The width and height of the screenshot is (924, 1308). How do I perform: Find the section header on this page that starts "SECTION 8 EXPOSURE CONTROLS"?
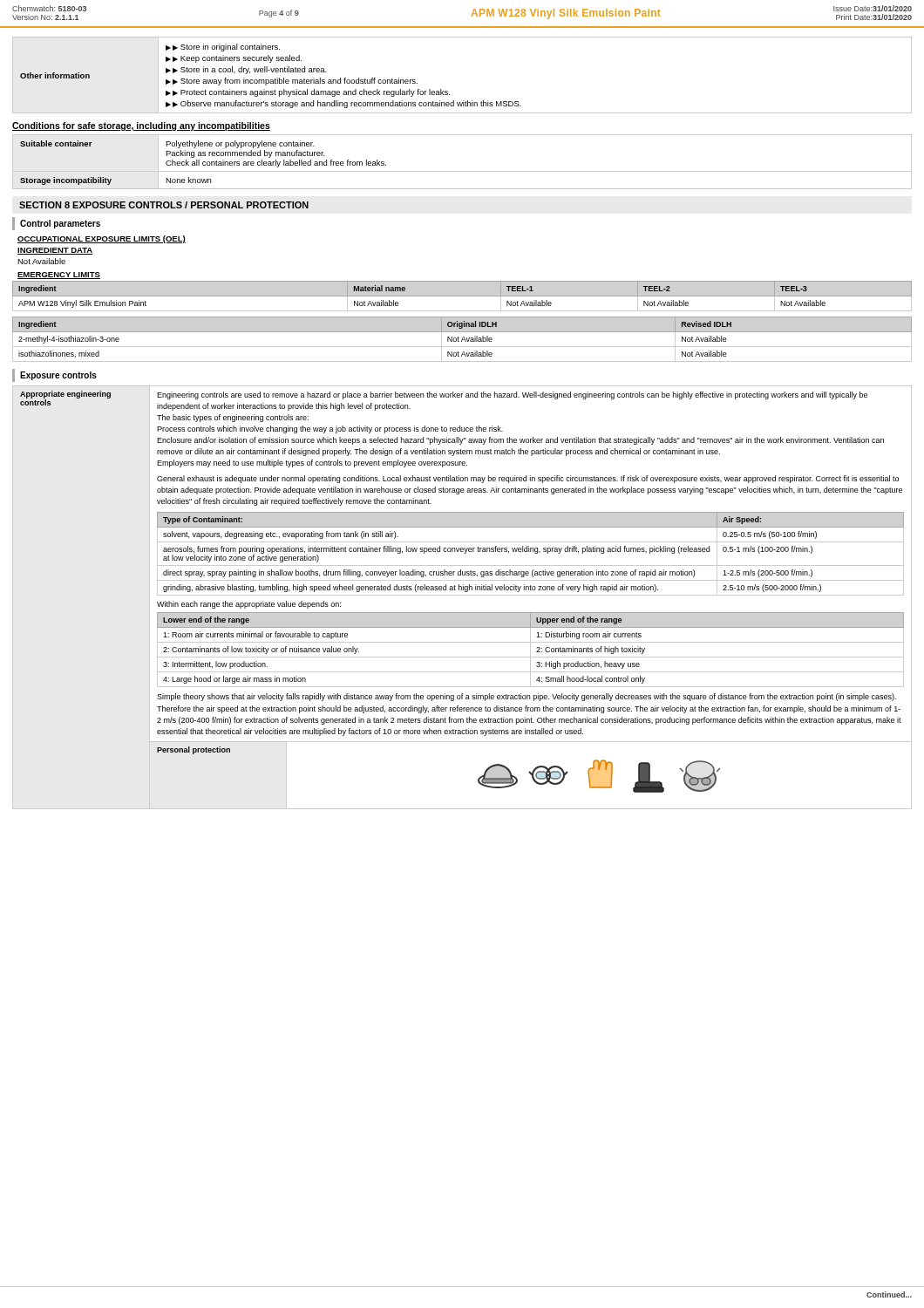click(164, 205)
